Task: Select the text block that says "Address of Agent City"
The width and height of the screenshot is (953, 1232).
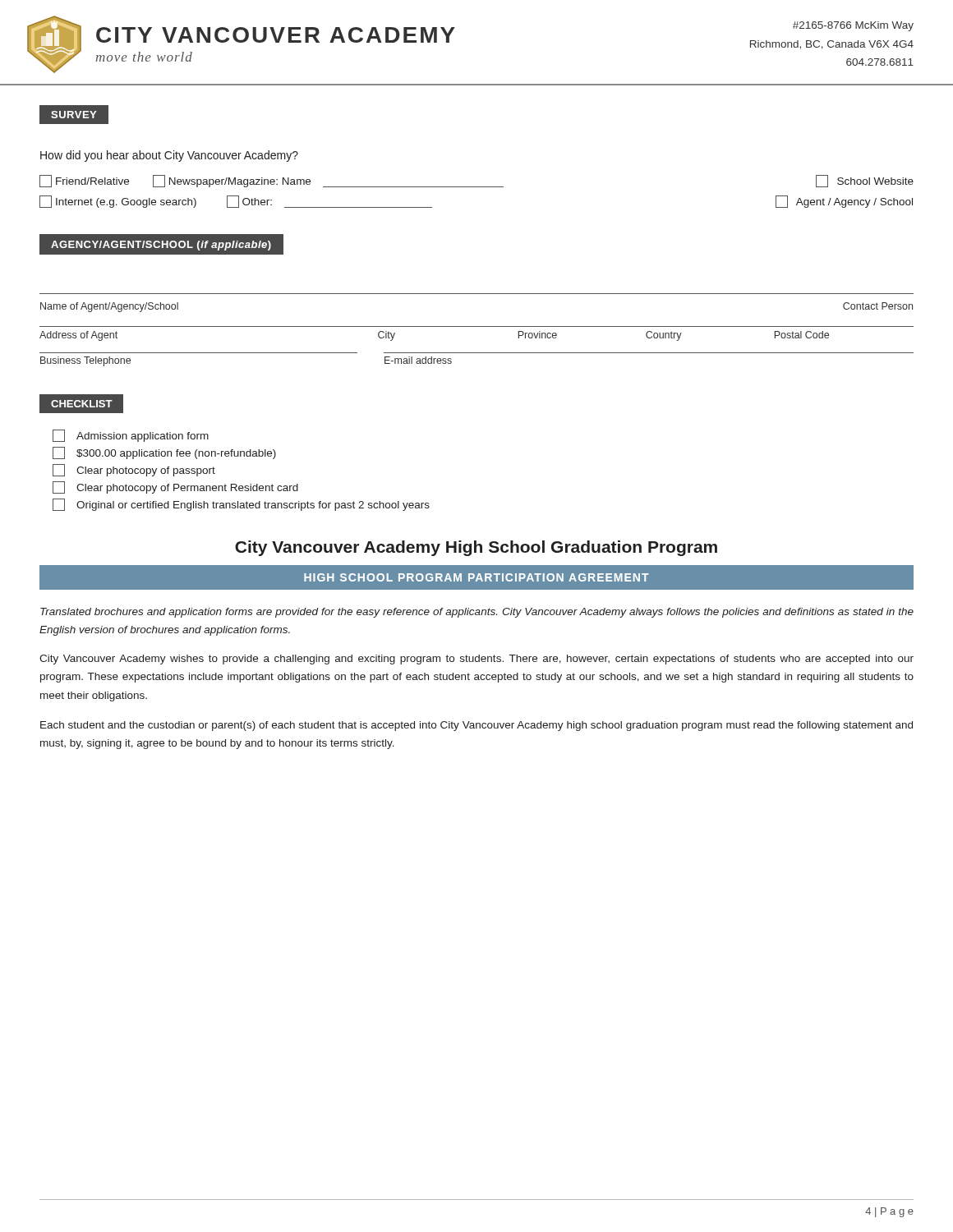Action: tap(476, 332)
